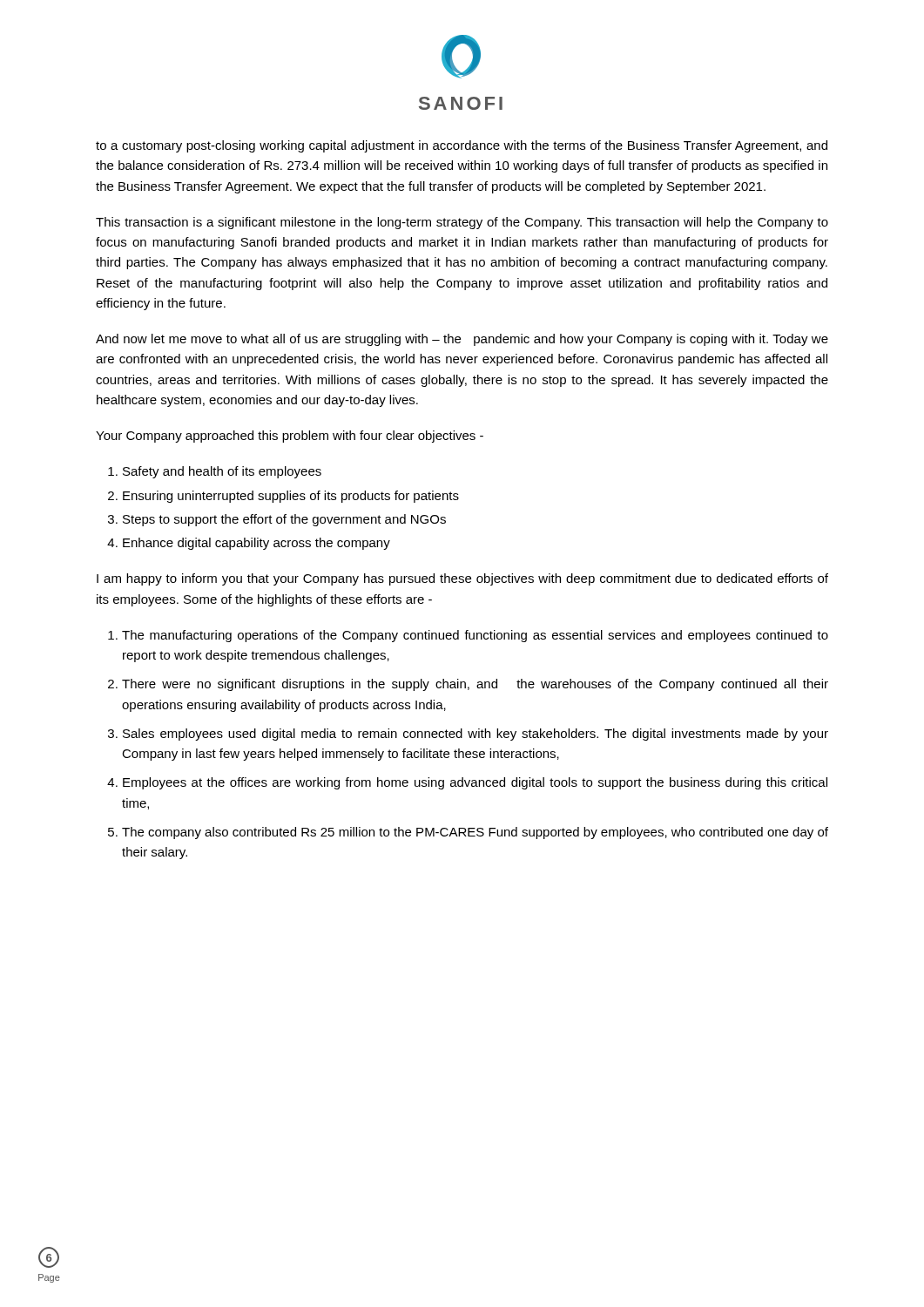Find the block on this page that starts "Enhance digital capability"
This screenshot has height=1307, width=924.
pos(256,542)
